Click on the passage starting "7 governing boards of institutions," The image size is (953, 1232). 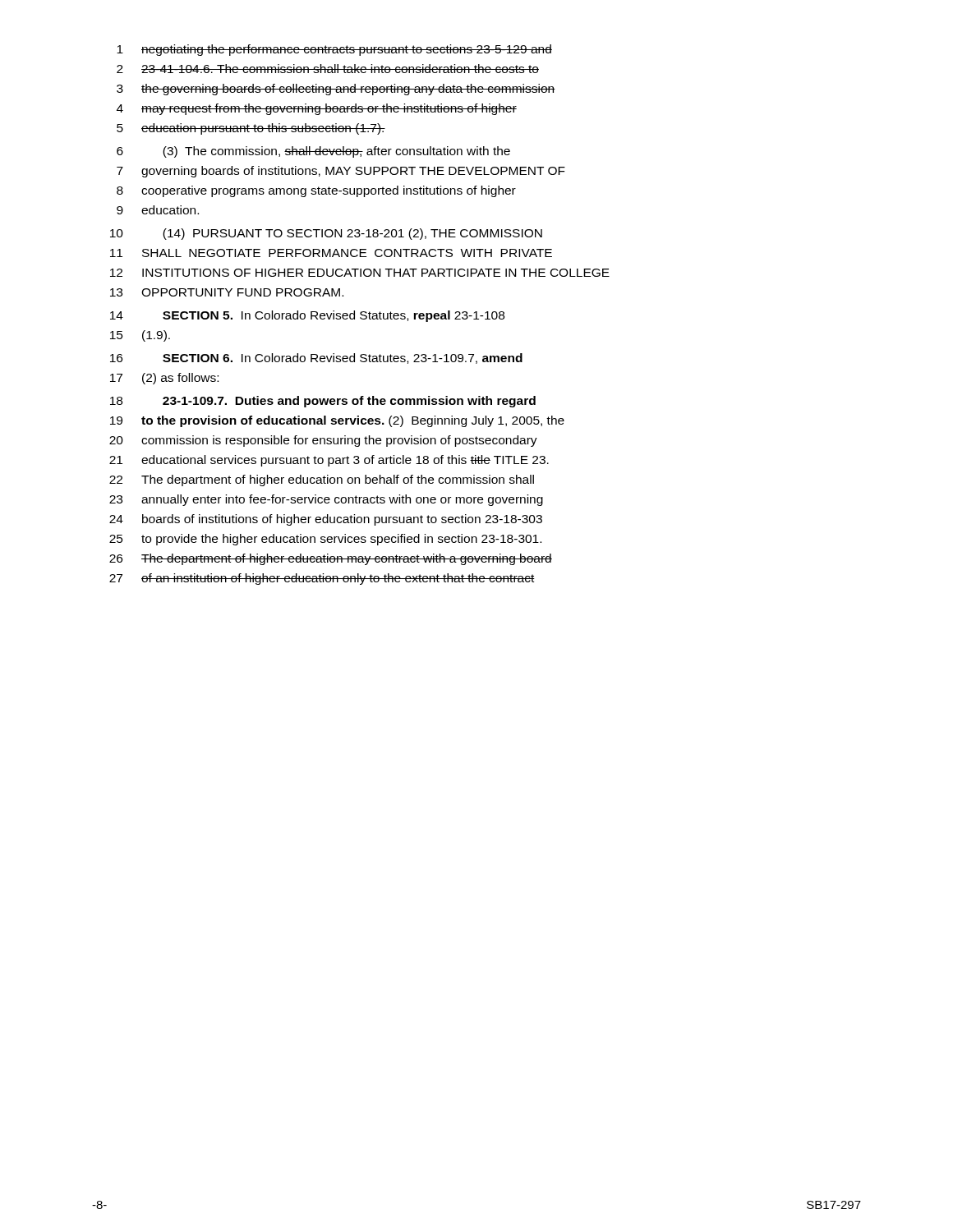point(476,171)
